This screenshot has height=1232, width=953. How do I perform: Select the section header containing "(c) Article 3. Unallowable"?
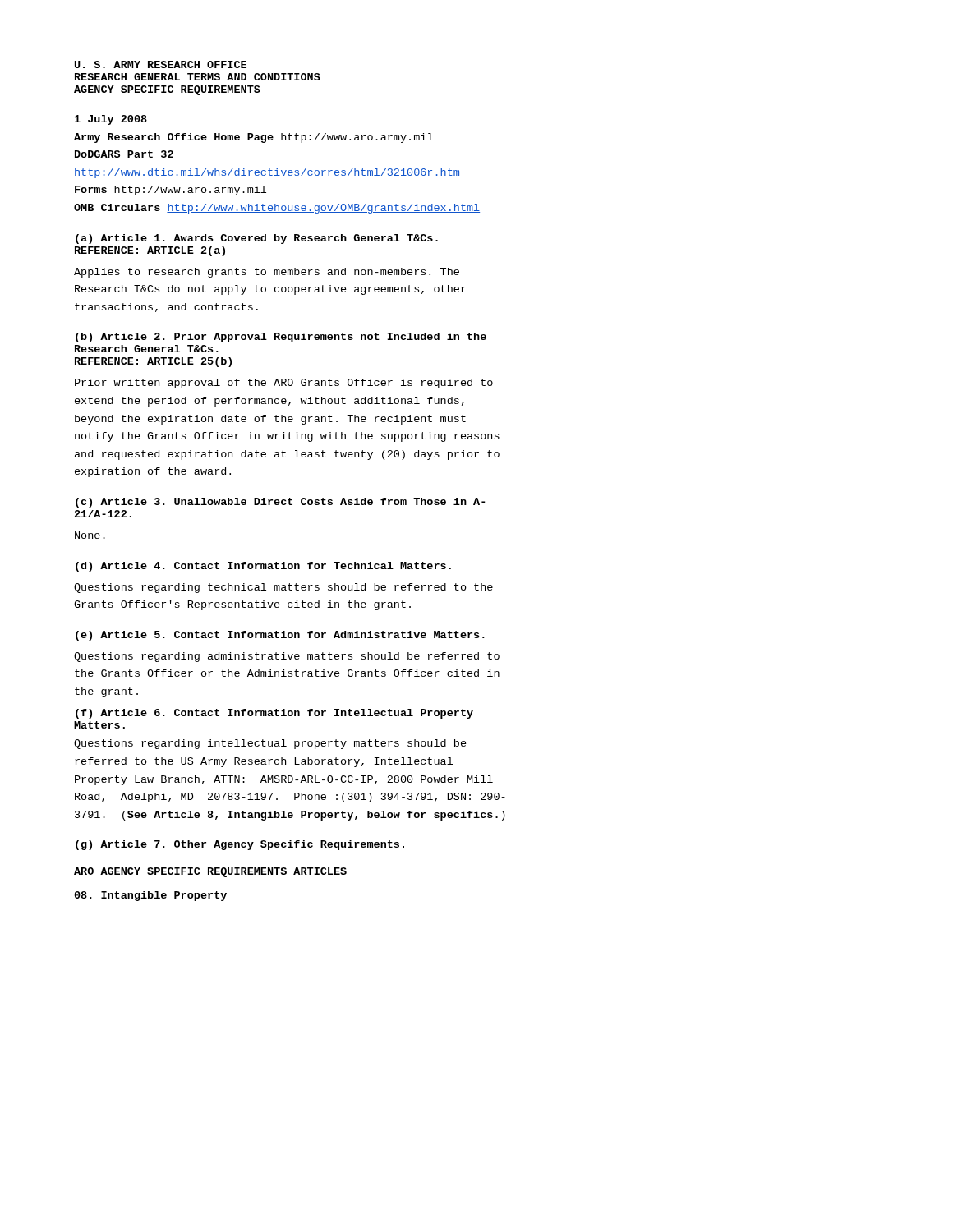pyautogui.click(x=280, y=508)
